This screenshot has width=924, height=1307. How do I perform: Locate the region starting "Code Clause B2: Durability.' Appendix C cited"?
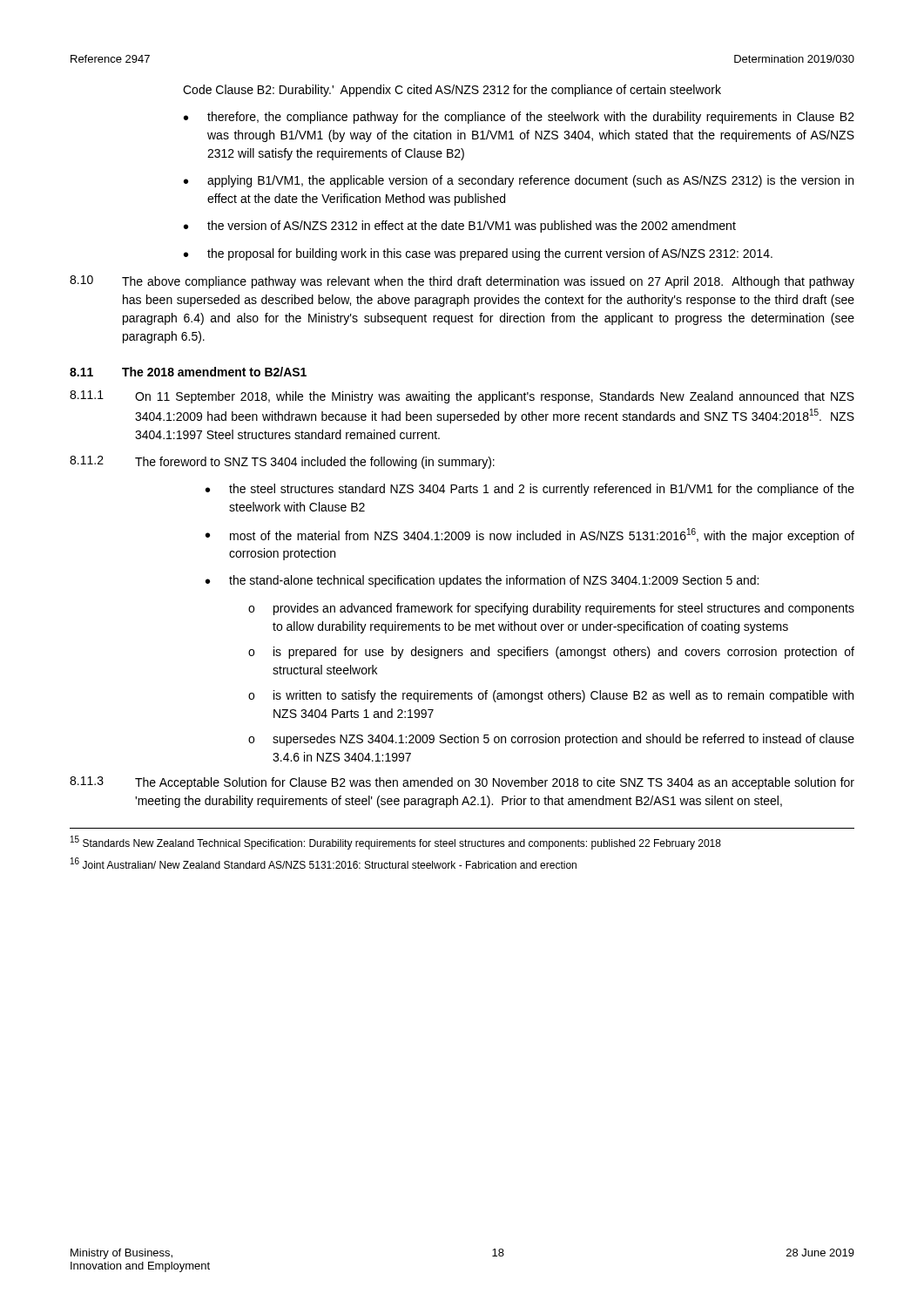(519, 90)
